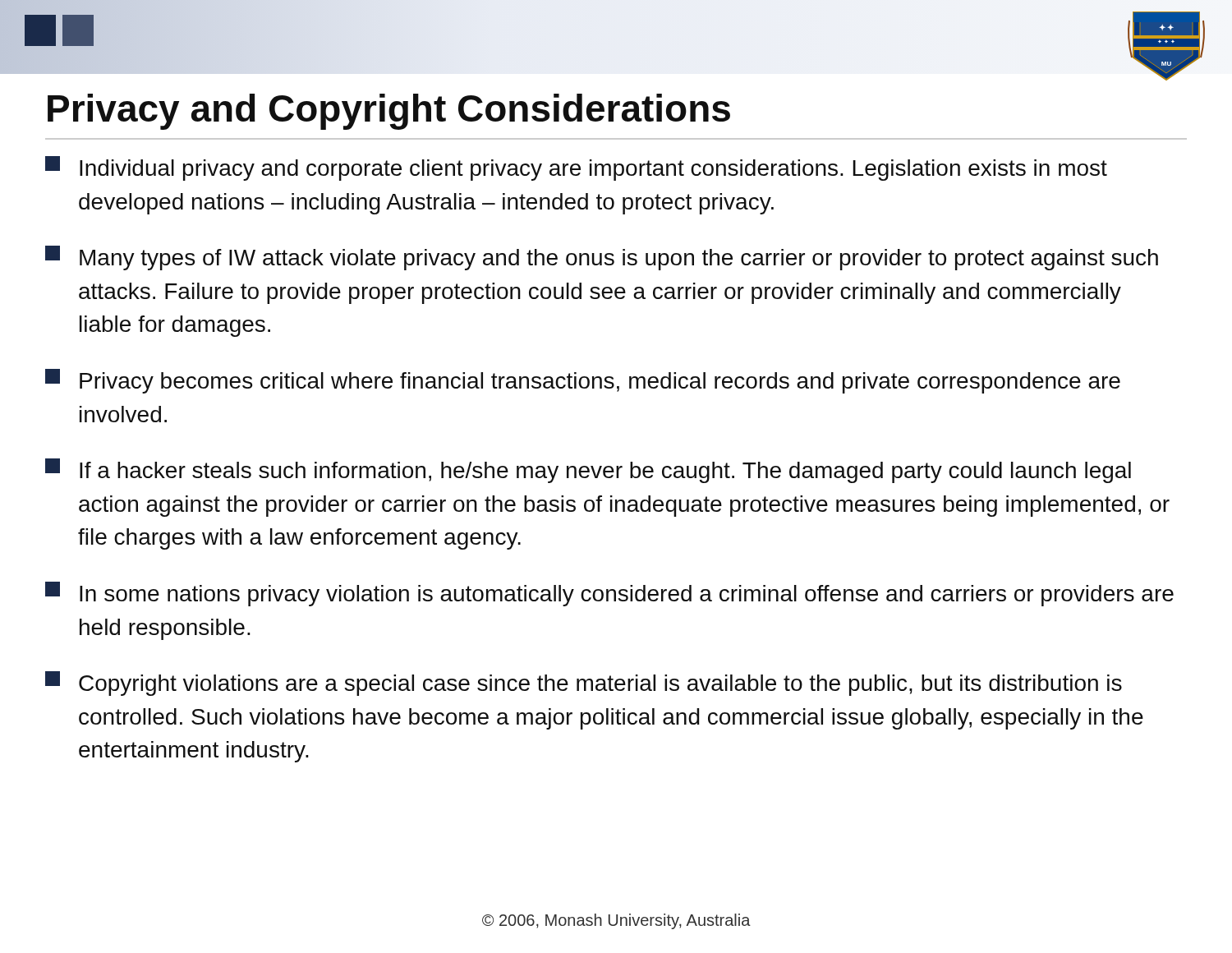Find the list item that says "If a hacker steals such information, he/she may"
This screenshot has height=953, width=1232.
click(610, 504)
